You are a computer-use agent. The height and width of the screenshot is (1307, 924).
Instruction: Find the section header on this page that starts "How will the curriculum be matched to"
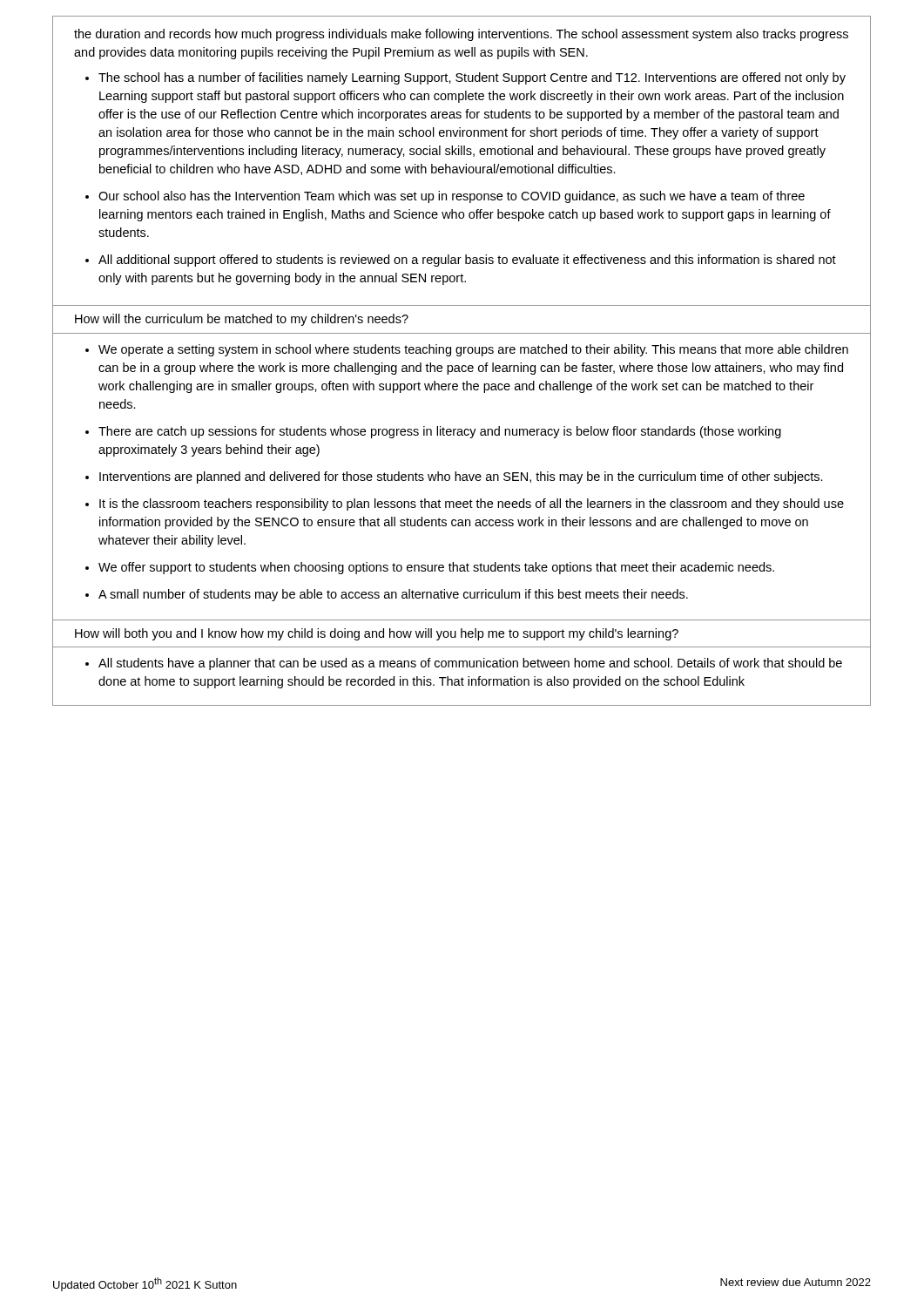click(241, 319)
